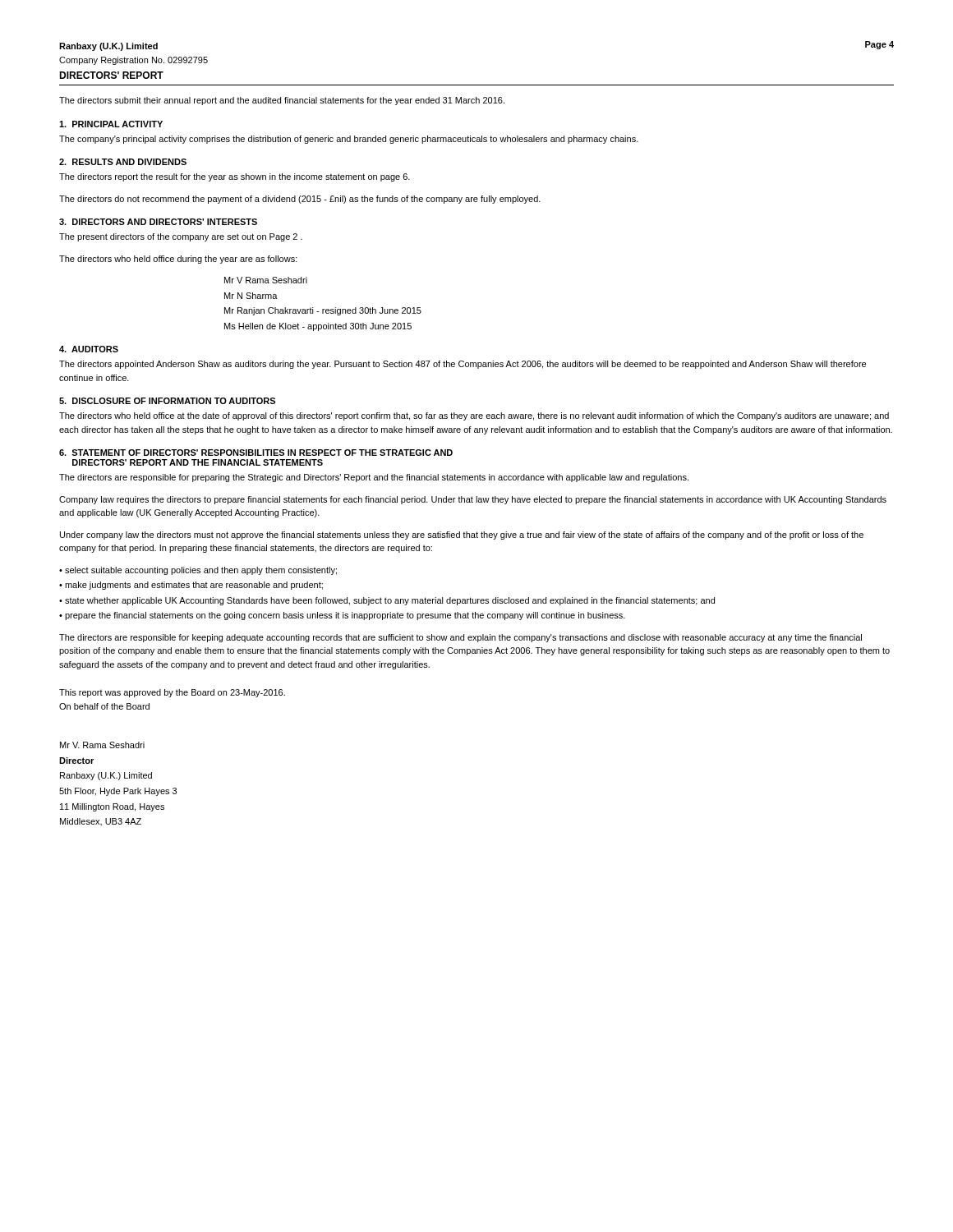Point to the block starting "• state whether applicable UK Accounting Standards"

[x=387, y=600]
